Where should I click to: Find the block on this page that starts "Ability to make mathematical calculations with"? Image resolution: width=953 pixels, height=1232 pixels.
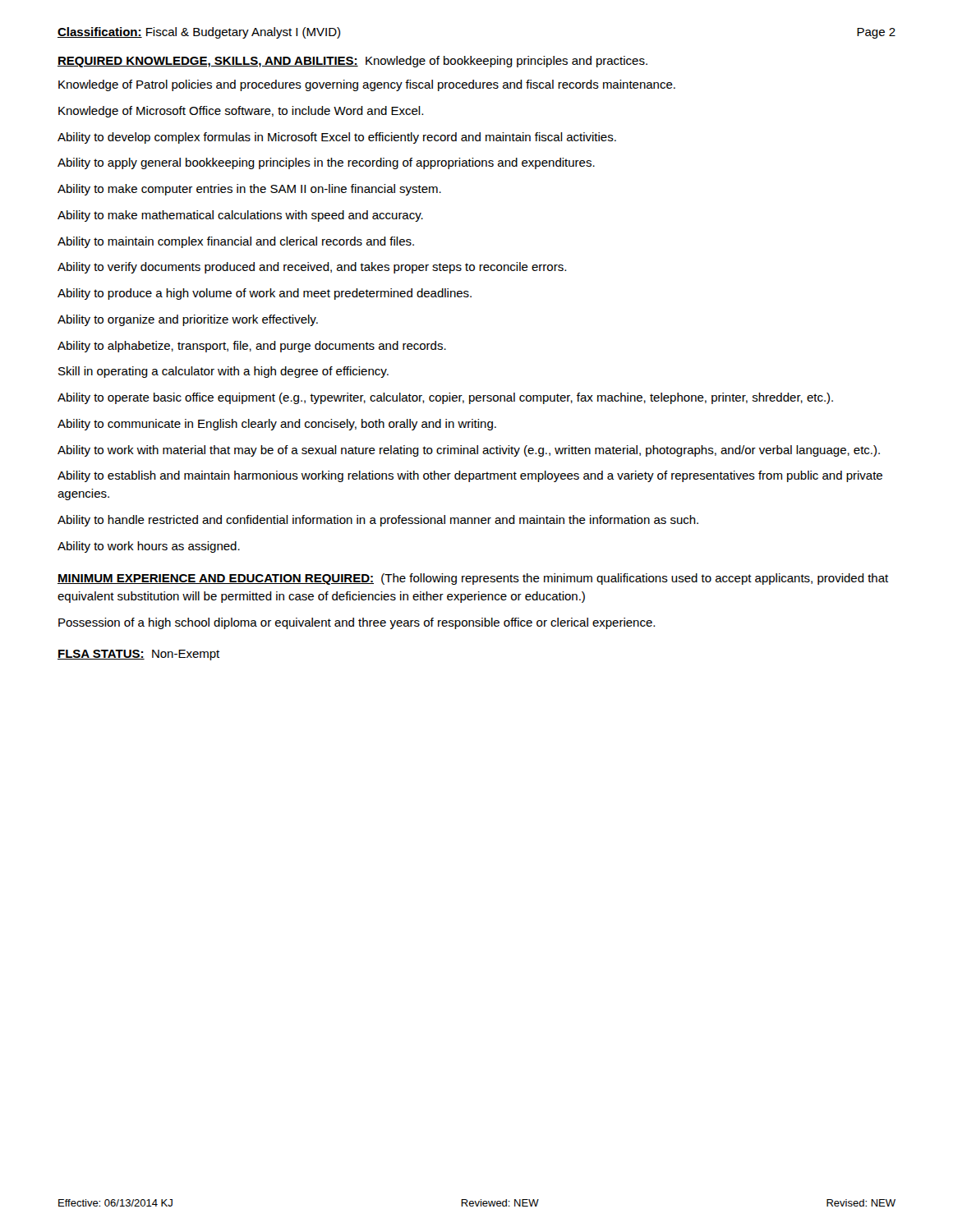click(241, 215)
